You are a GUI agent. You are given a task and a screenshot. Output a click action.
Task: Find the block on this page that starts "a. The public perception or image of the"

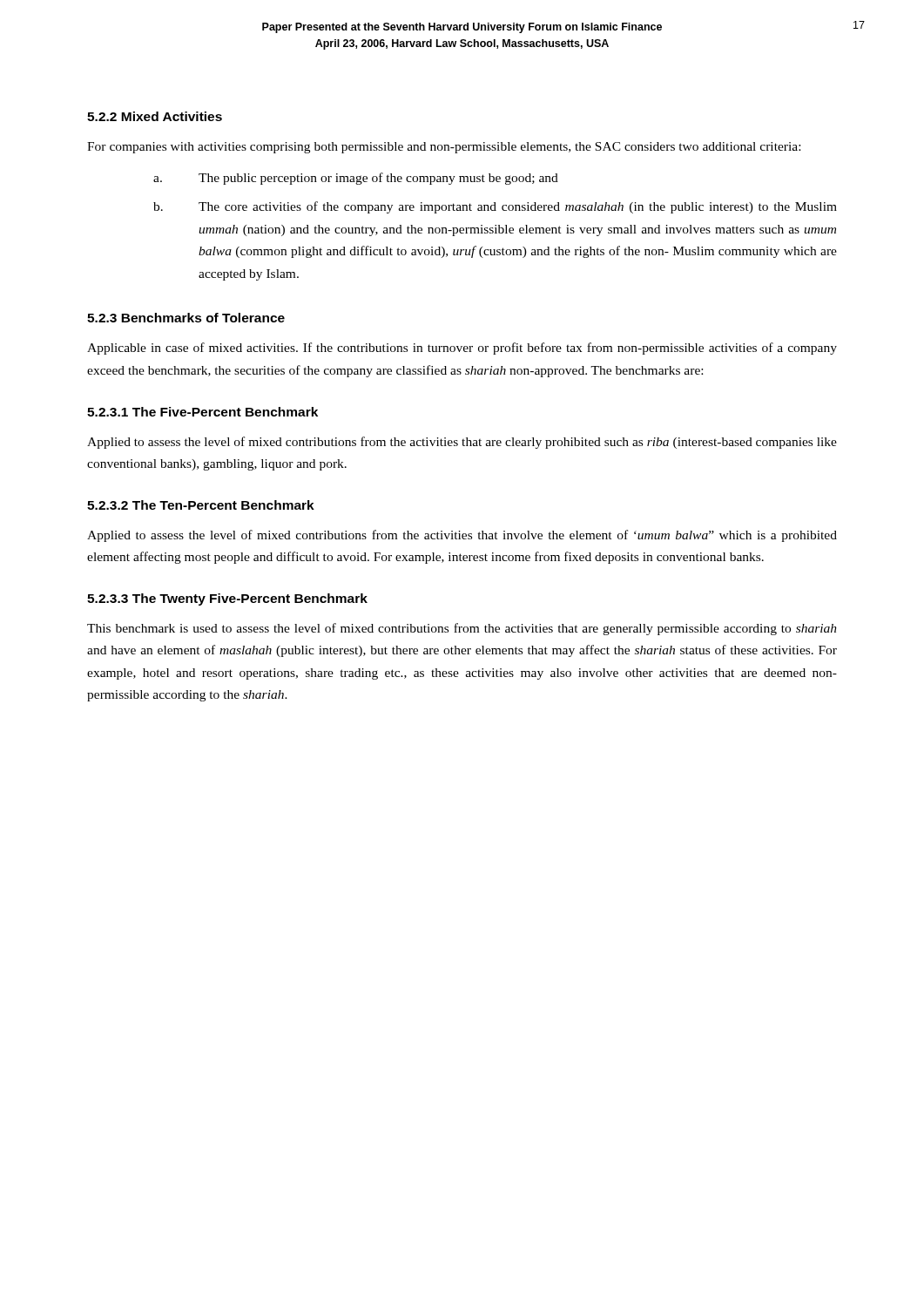coord(483,177)
